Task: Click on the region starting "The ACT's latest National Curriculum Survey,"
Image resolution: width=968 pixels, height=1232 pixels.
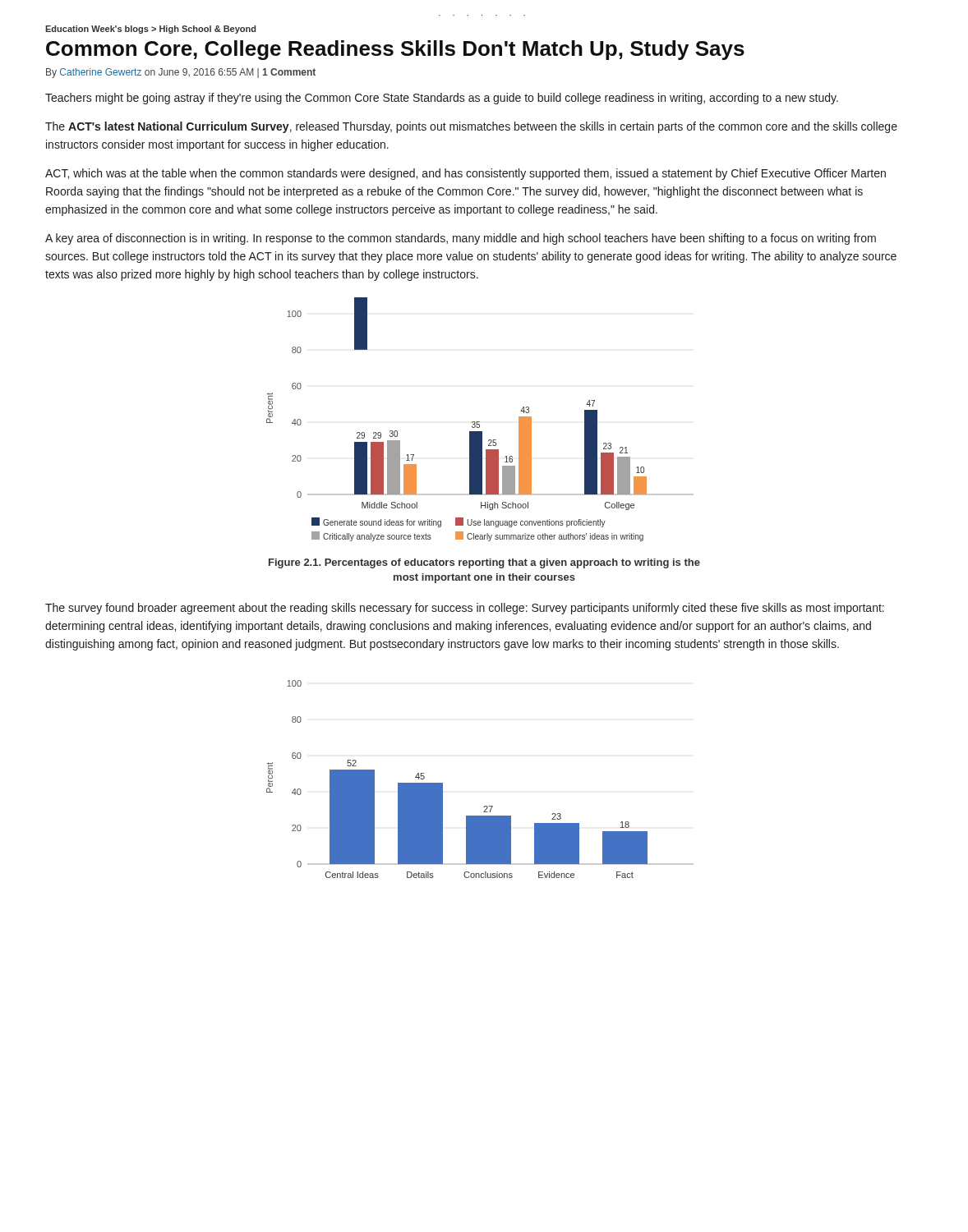Action: (x=471, y=136)
